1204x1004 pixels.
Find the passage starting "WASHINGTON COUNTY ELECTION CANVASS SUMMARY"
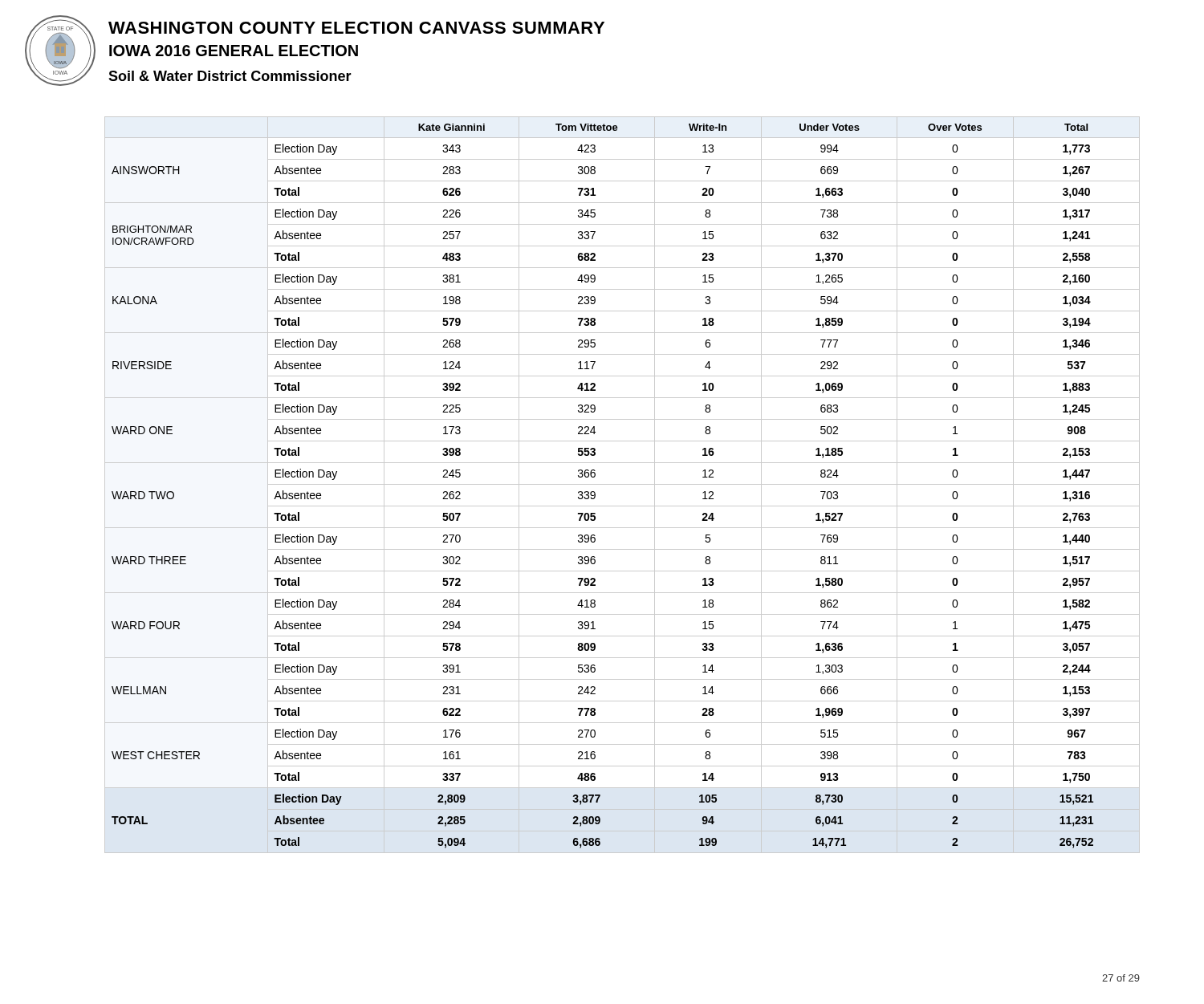point(357,28)
